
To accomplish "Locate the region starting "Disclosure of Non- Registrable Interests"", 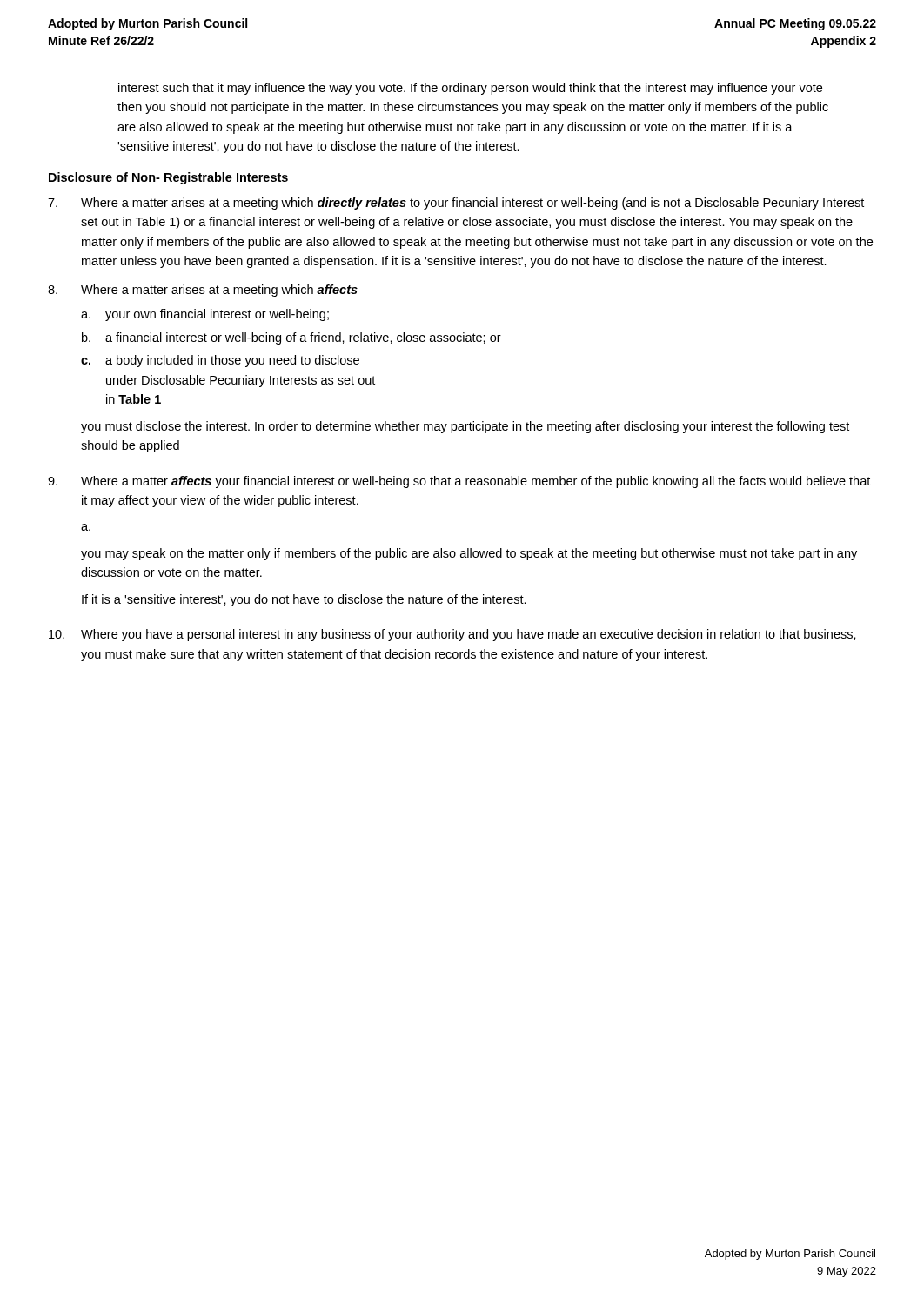I will pyautogui.click(x=168, y=177).
